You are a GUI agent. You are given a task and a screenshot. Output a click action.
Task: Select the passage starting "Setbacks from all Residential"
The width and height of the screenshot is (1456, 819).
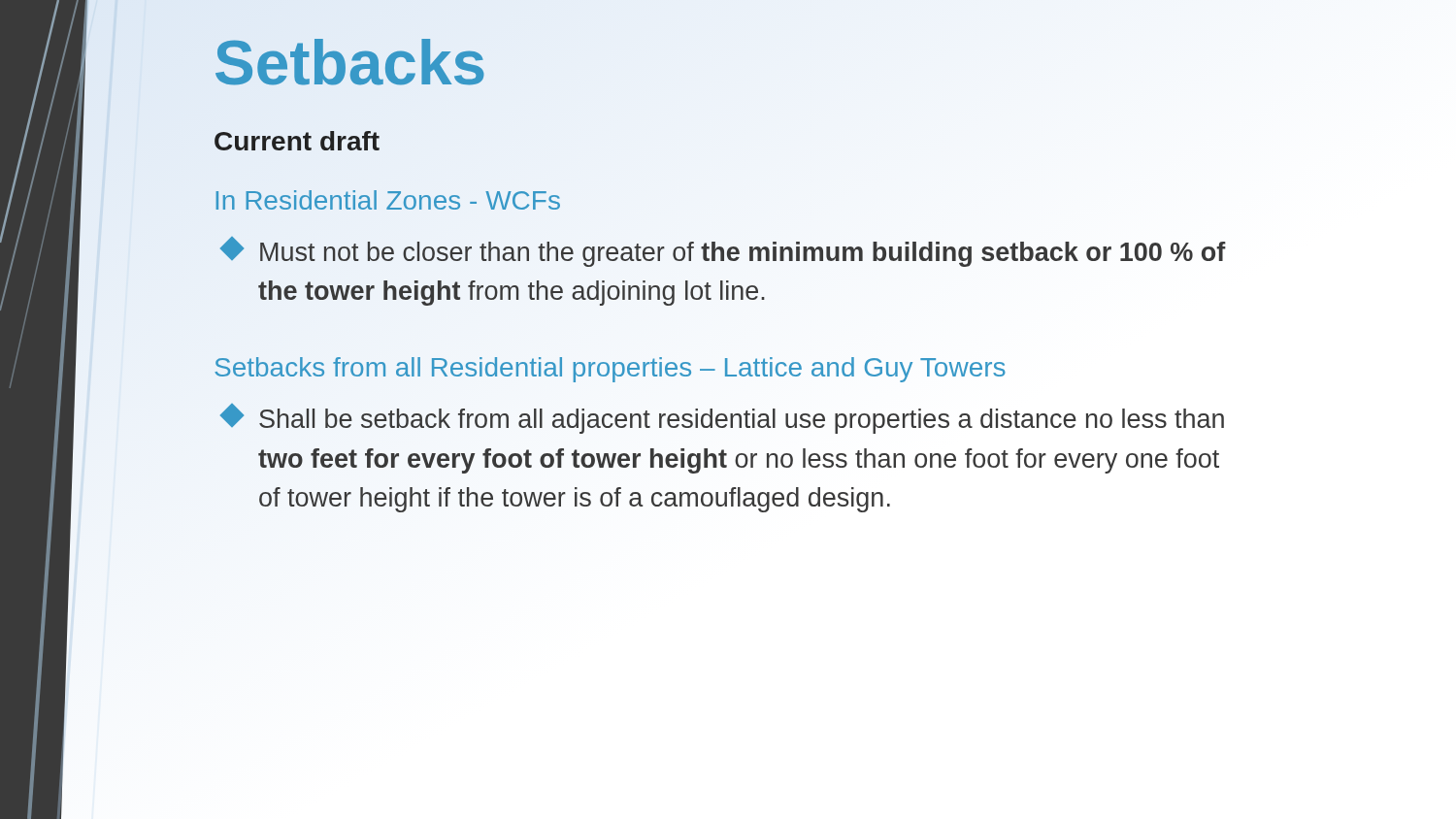tap(747, 367)
